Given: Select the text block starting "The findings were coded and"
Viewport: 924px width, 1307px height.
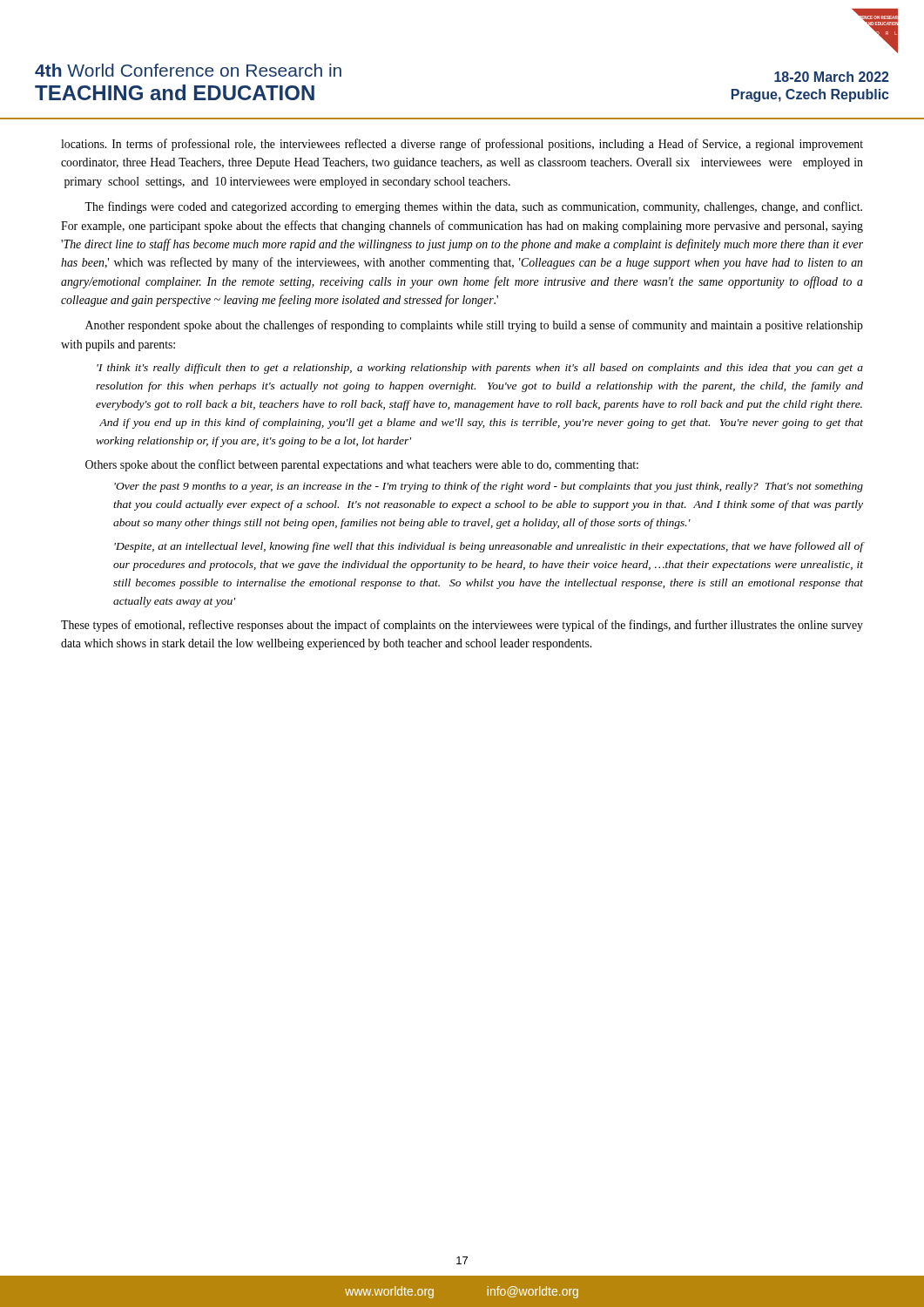Looking at the screenshot, I should pos(462,254).
